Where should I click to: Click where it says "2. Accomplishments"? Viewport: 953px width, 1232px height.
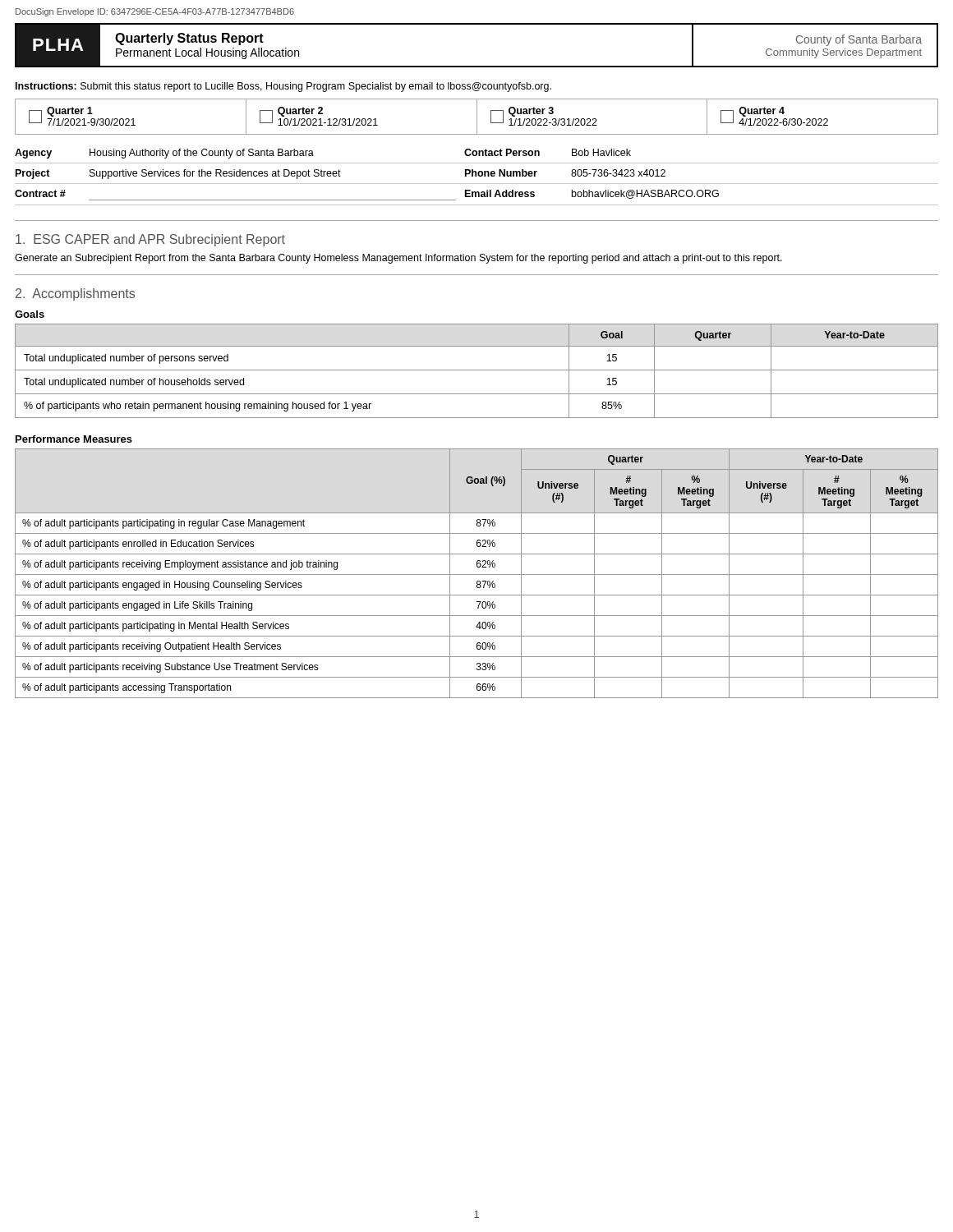(75, 293)
